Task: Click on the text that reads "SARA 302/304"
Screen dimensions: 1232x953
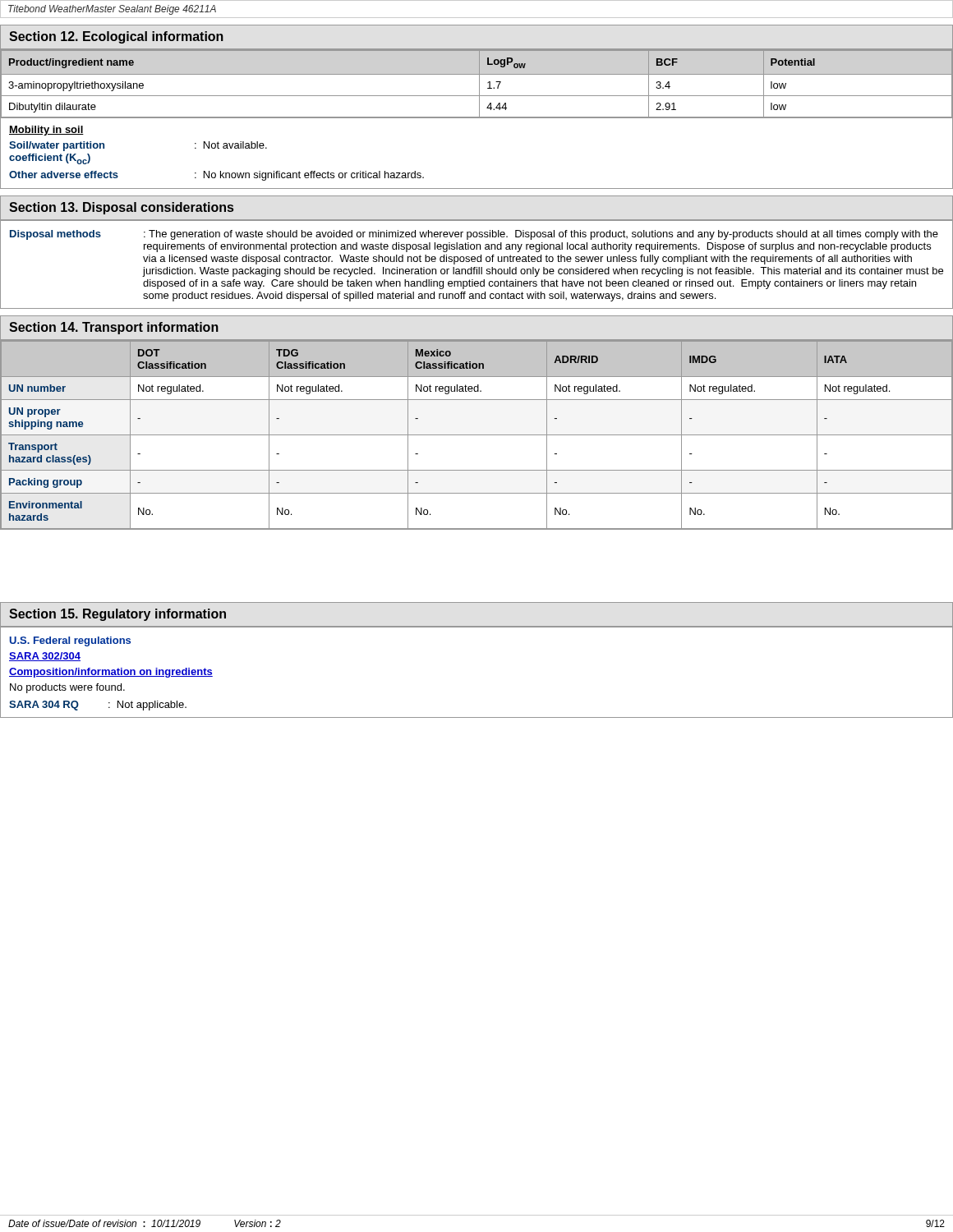Action: [45, 656]
